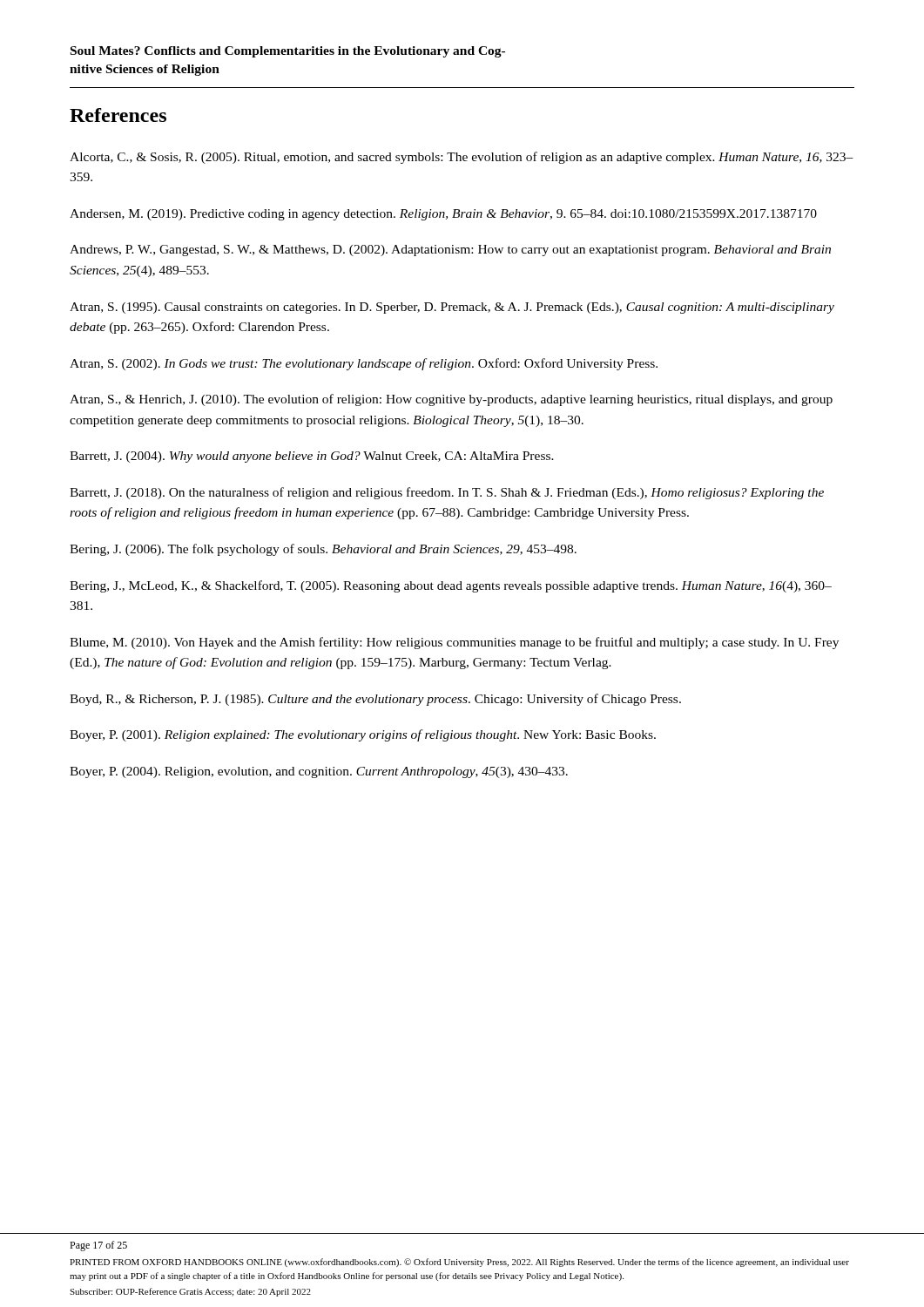This screenshot has height=1307, width=924.
Task: Locate the block of text that opens with "Atran, S. (1995). Causal constraints on categories. In"
Action: (x=452, y=316)
